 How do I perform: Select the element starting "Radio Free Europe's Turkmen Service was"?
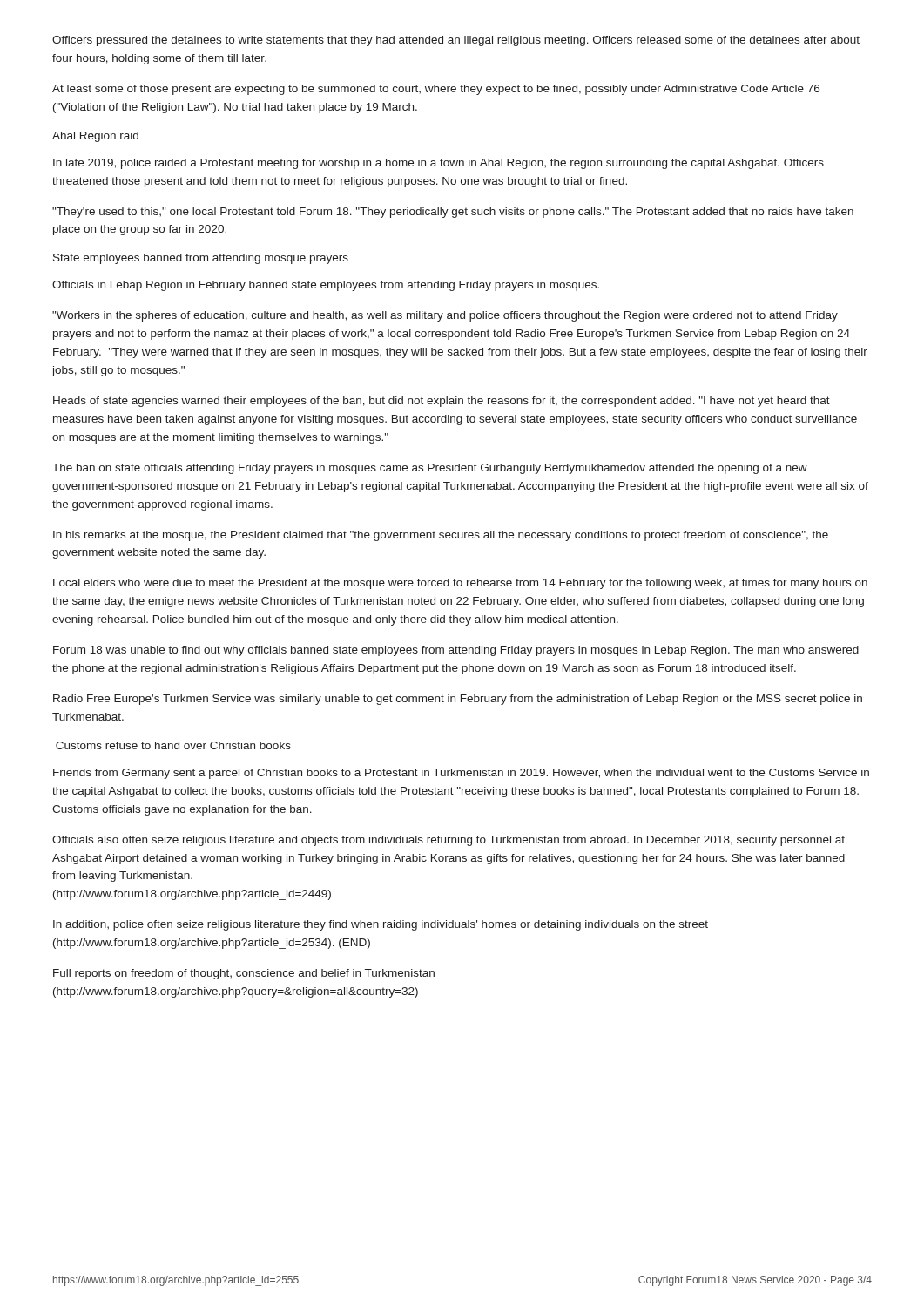pyautogui.click(x=458, y=707)
